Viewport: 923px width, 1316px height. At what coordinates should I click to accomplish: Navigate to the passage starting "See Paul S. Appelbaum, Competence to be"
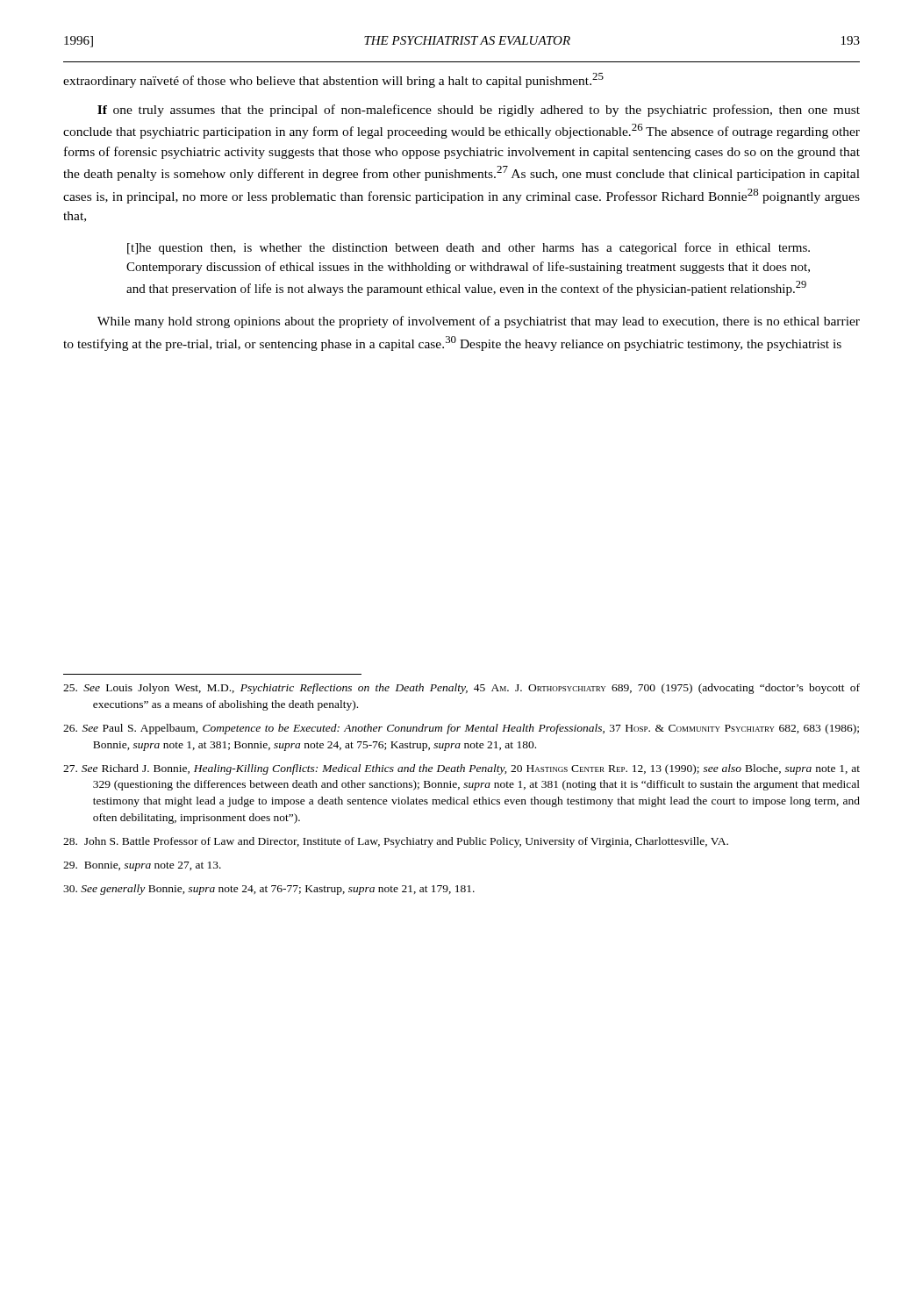462,737
